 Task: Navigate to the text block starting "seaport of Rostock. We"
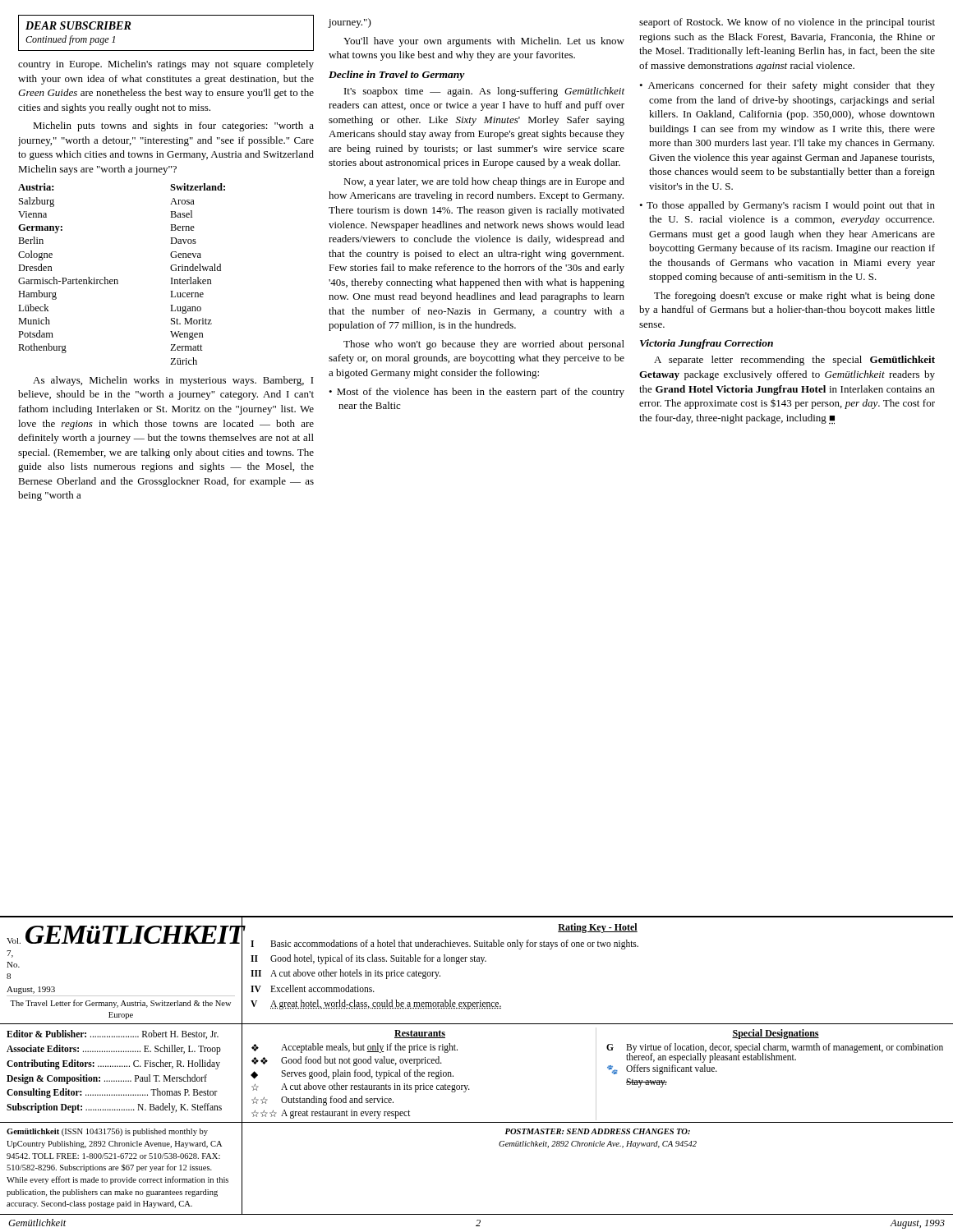pos(787,44)
